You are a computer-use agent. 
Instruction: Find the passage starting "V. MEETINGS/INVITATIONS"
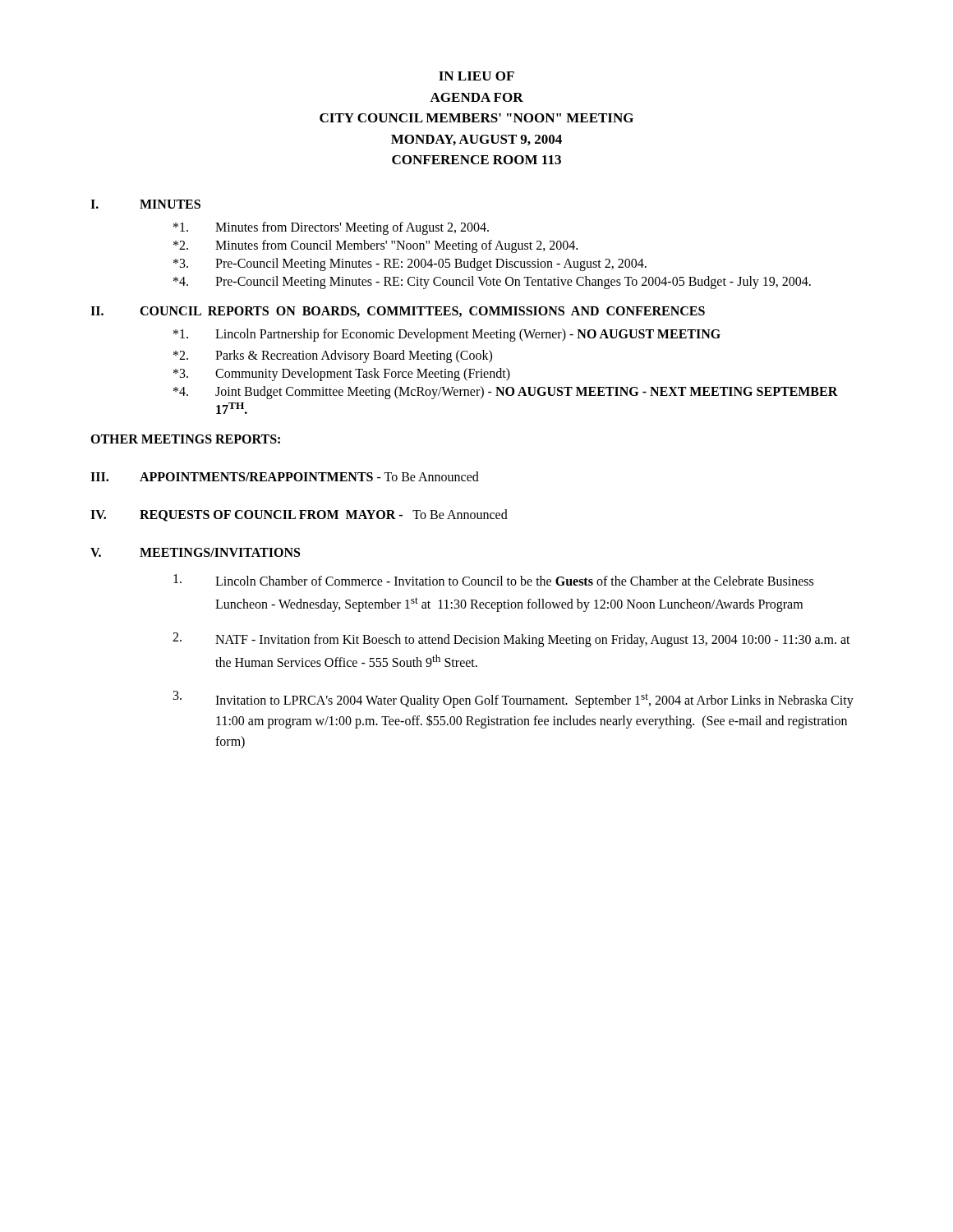click(195, 553)
